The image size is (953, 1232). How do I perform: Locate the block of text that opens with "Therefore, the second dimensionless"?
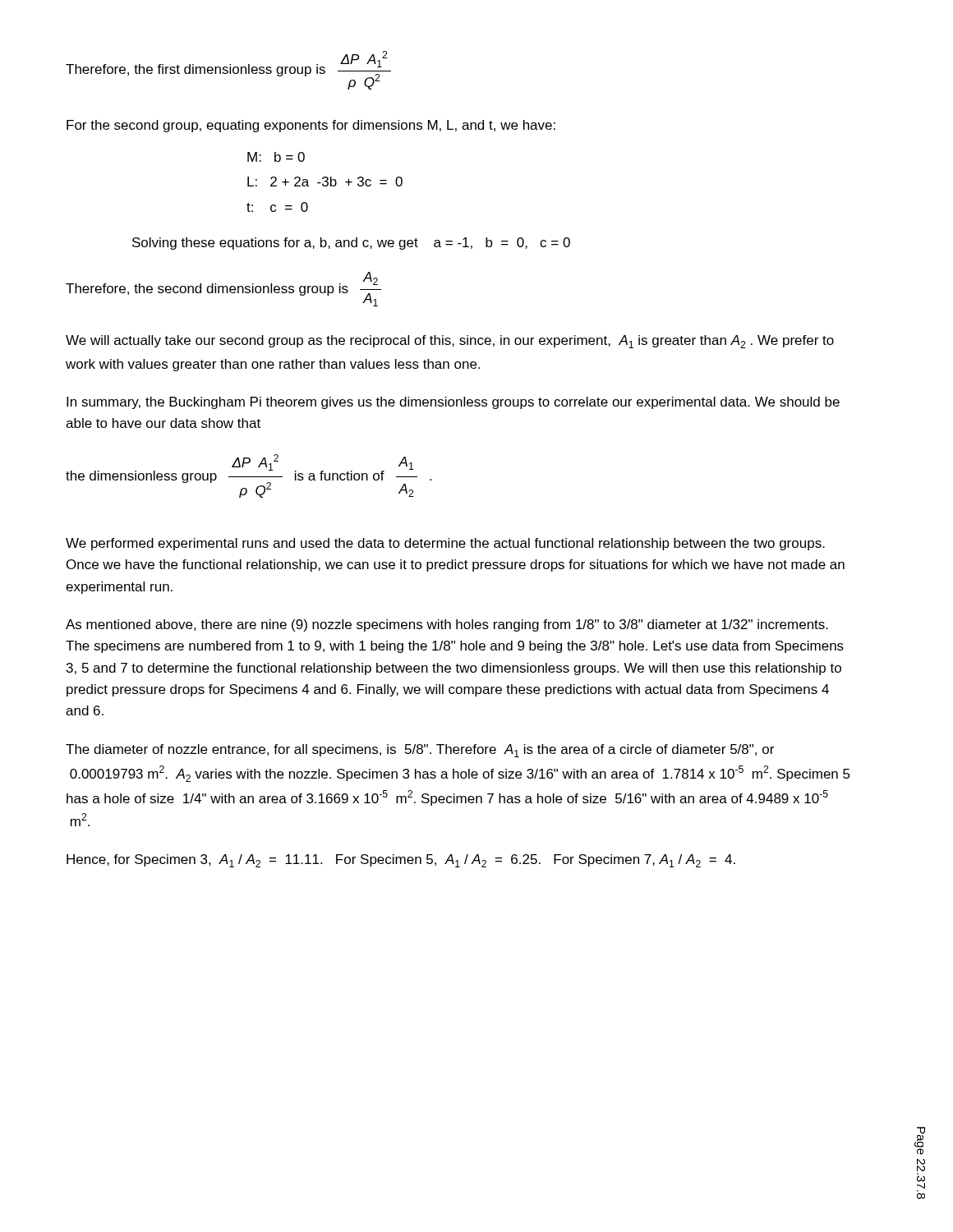coord(224,289)
